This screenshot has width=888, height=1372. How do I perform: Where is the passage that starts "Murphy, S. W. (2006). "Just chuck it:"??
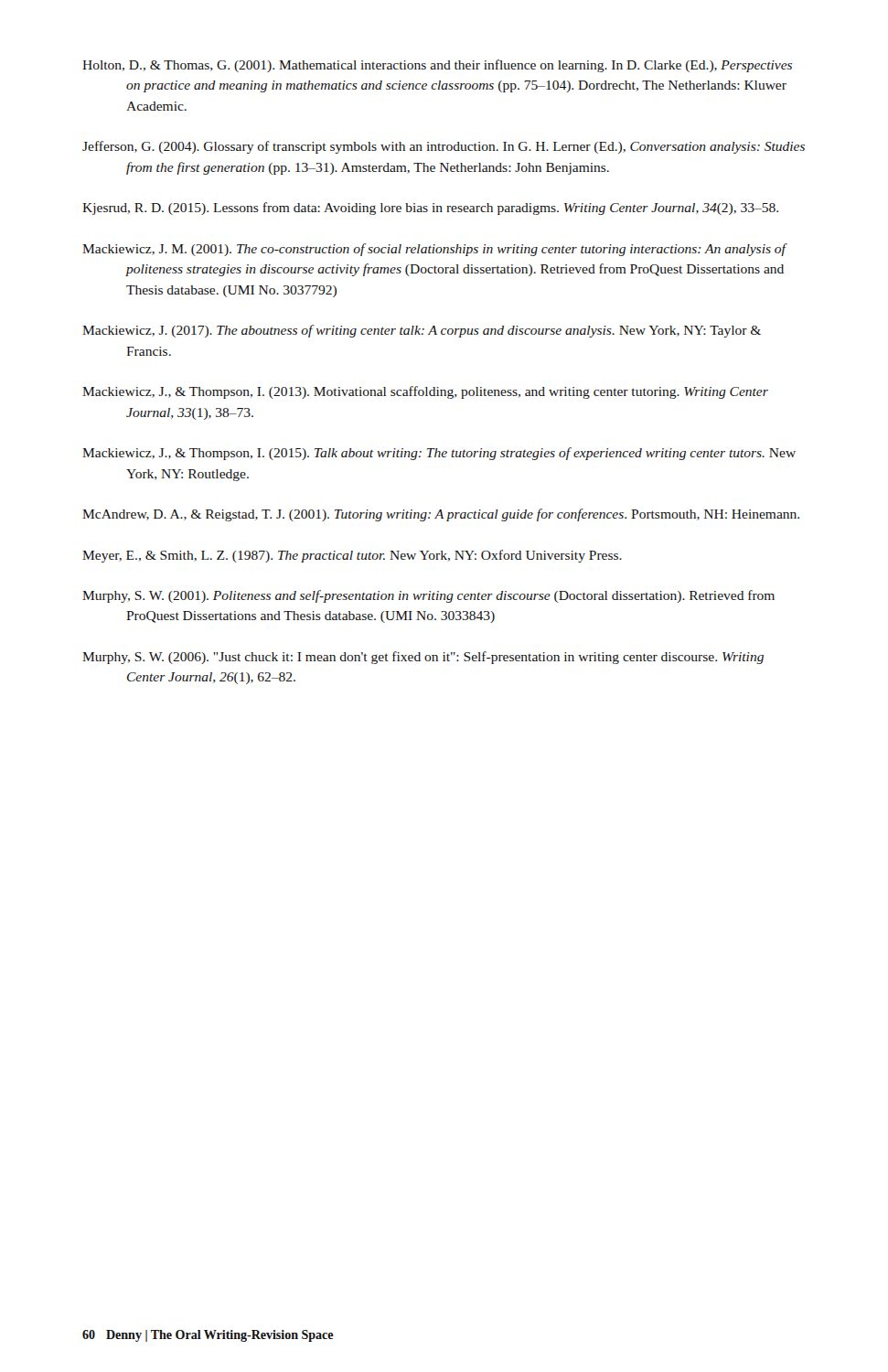tap(423, 666)
